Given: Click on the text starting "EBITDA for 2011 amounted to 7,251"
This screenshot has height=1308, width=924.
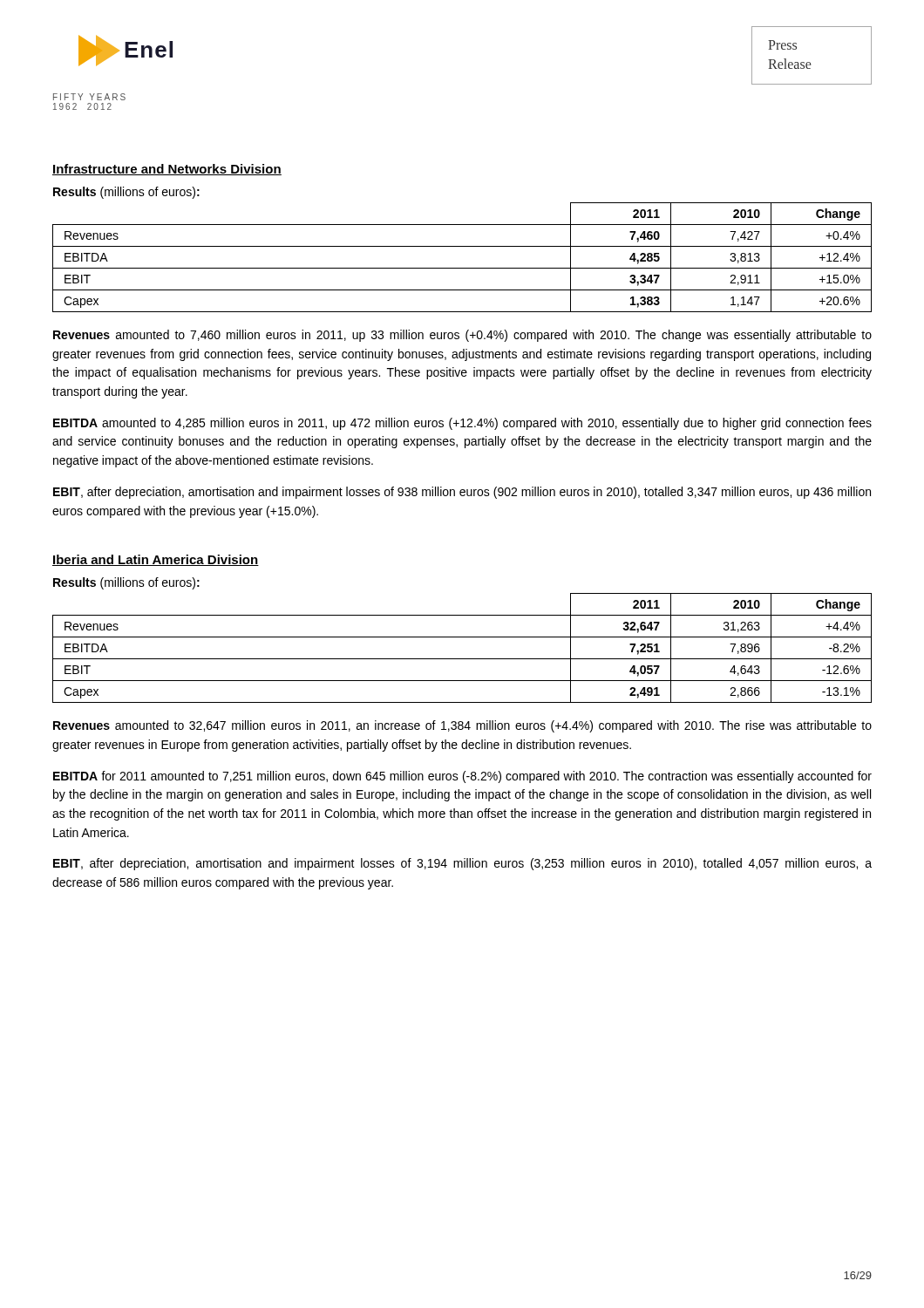Looking at the screenshot, I should 462,804.
